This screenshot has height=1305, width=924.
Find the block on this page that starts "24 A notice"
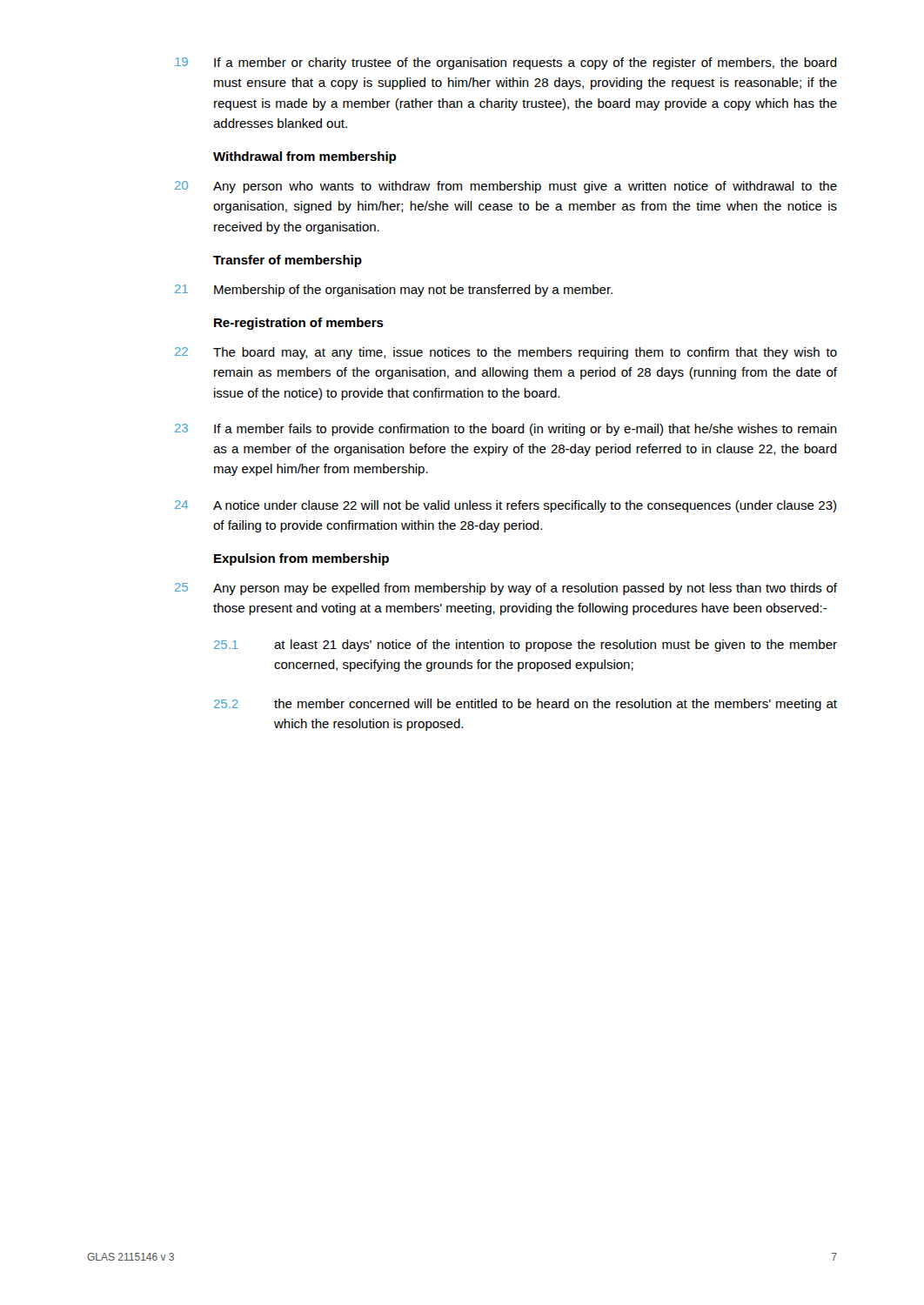click(x=505, y=515)
